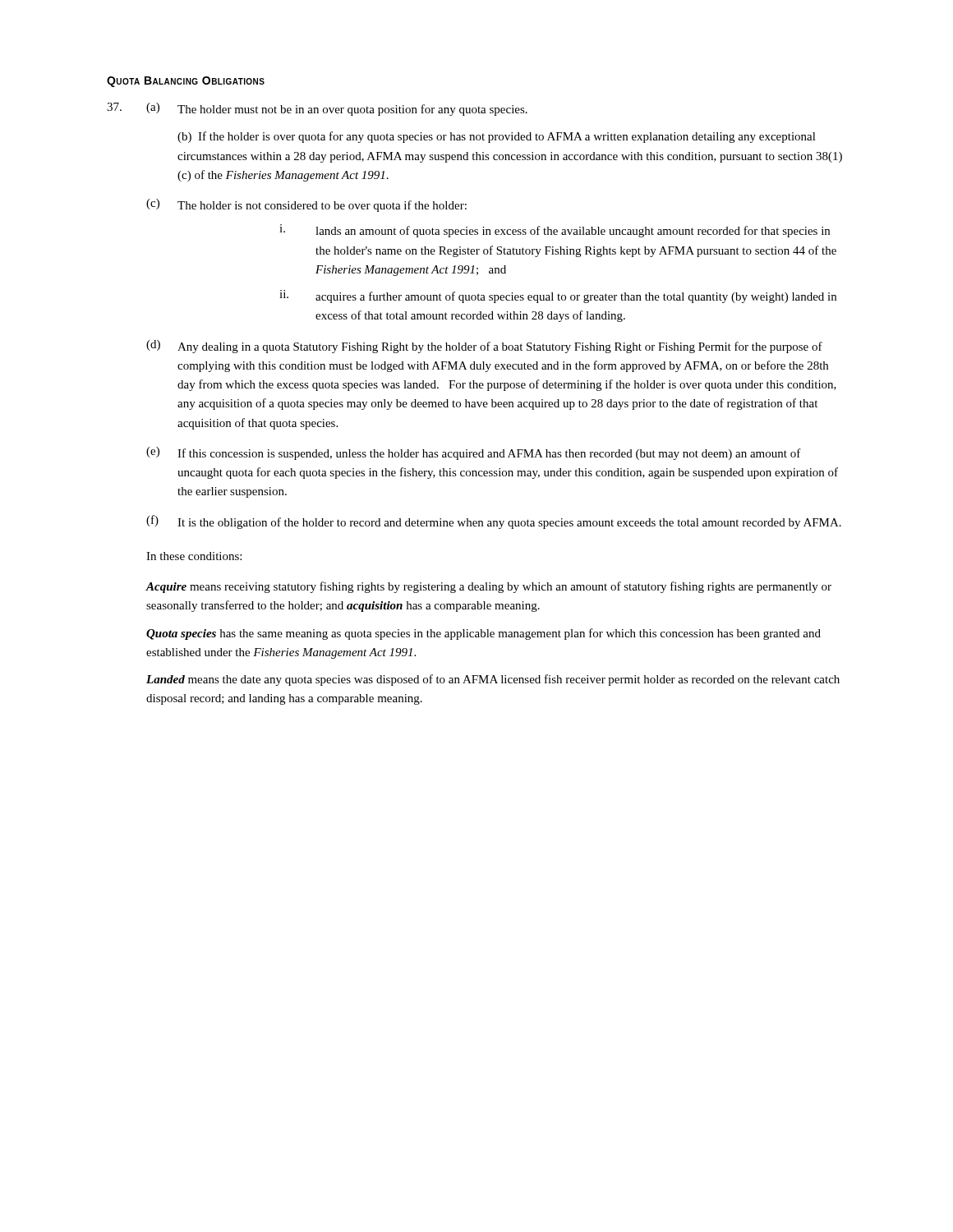Find the list item that reads "(f) It is"
This screenshot has width=953, height=1232.
496,522
